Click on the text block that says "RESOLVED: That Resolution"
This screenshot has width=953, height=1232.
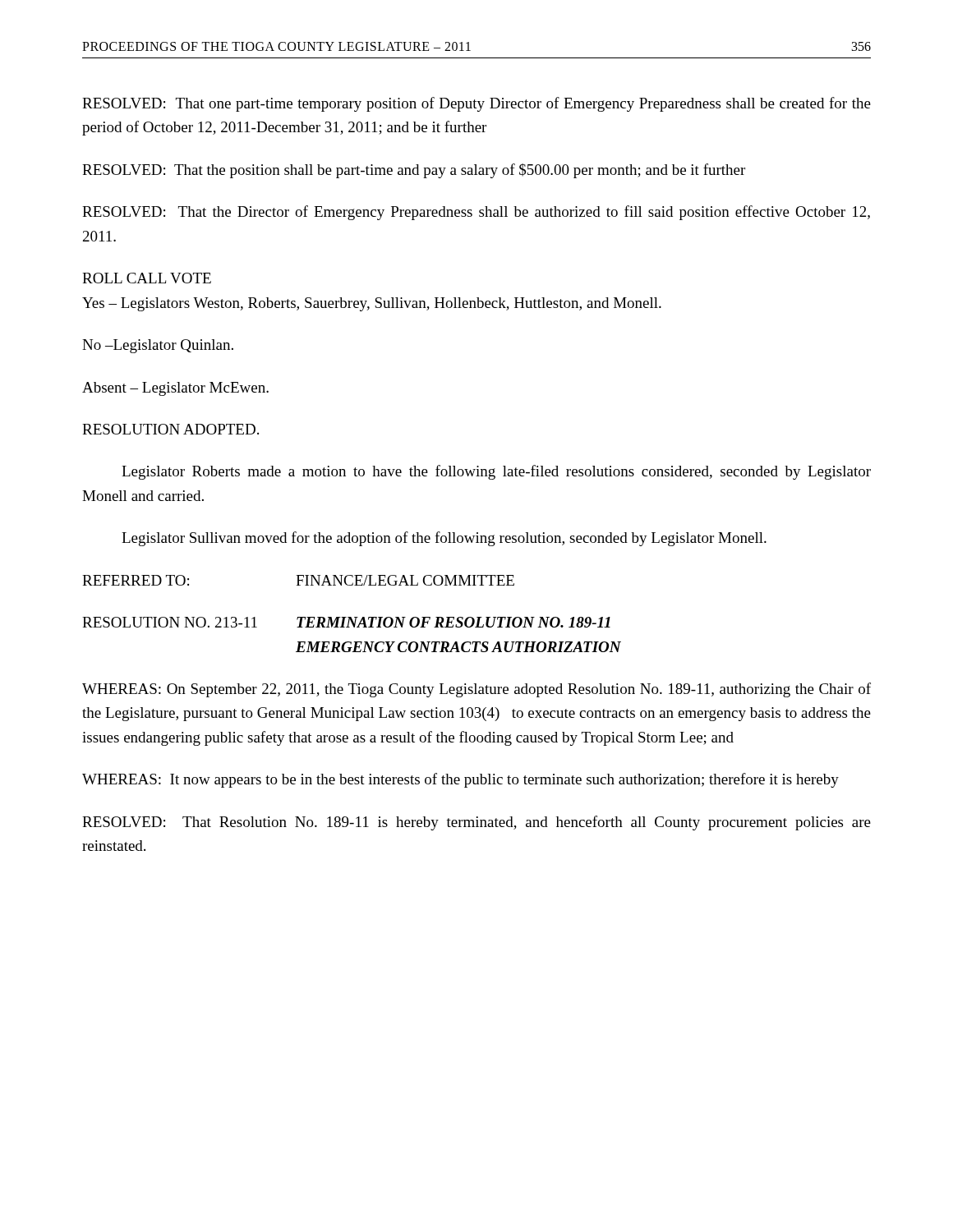click(x=476, y=834)
